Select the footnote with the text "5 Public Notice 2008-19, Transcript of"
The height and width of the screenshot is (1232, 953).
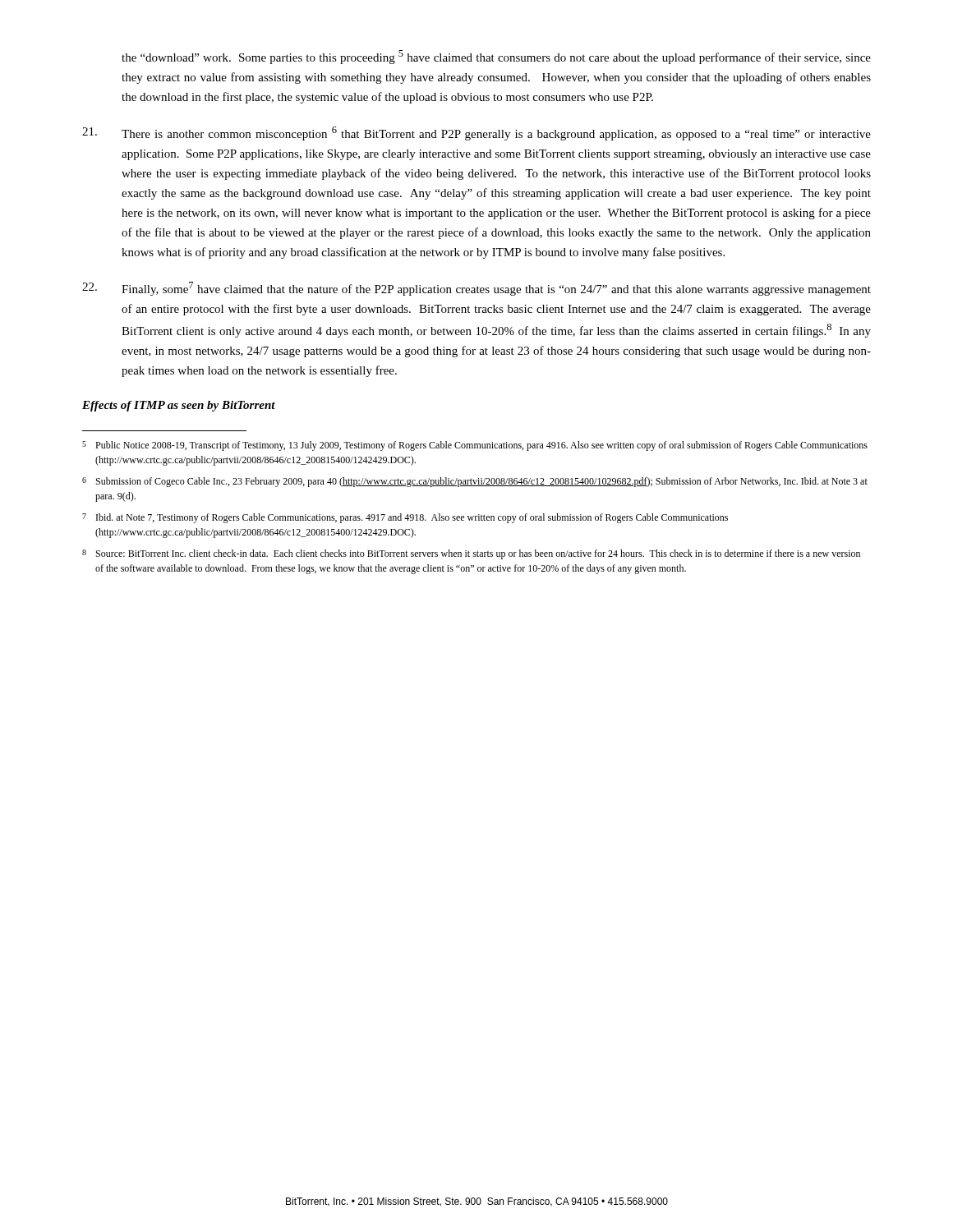476,453
